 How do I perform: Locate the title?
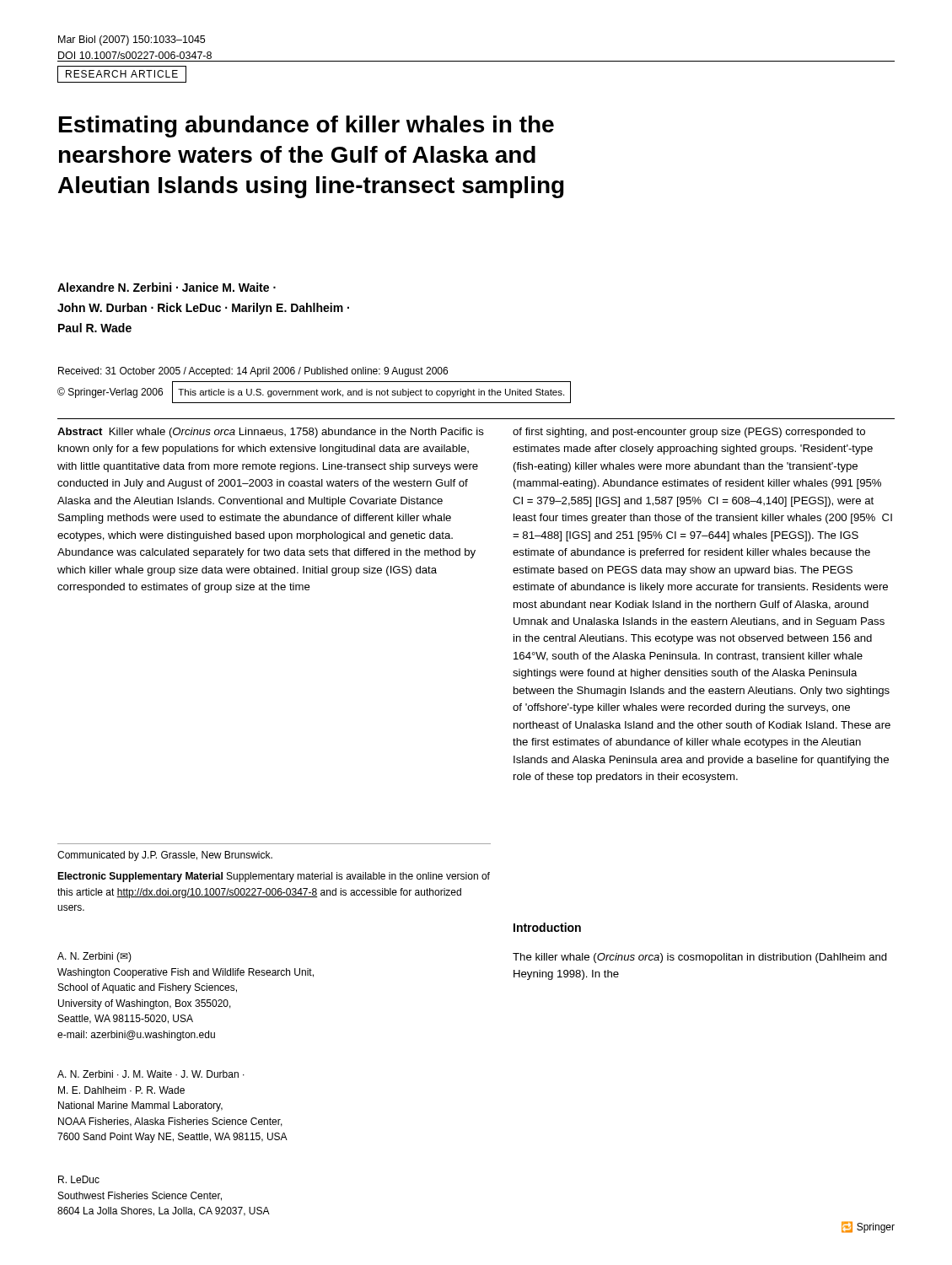[336, 155]
